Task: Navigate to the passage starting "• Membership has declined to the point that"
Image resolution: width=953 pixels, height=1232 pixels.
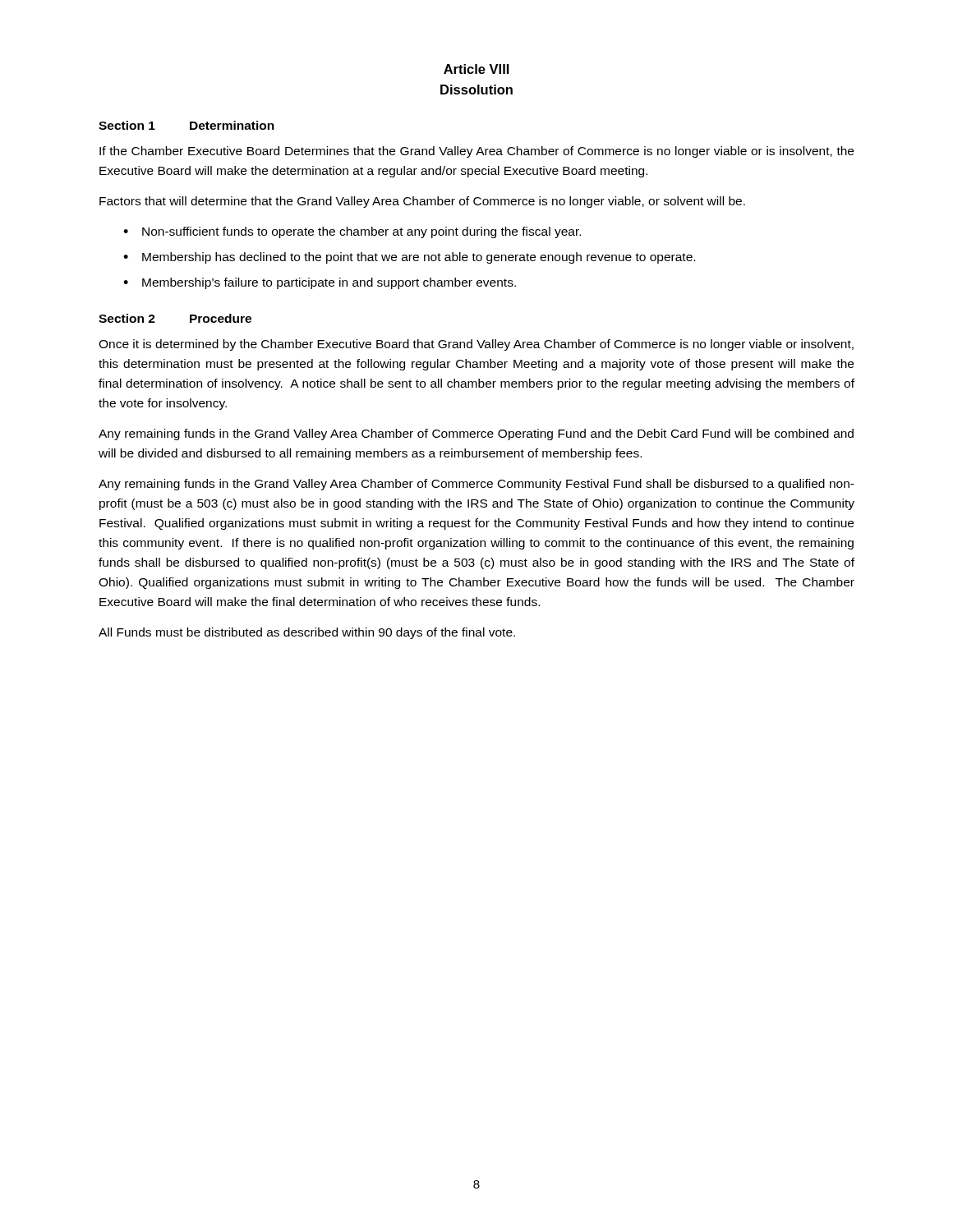Action: coord(489,257)
